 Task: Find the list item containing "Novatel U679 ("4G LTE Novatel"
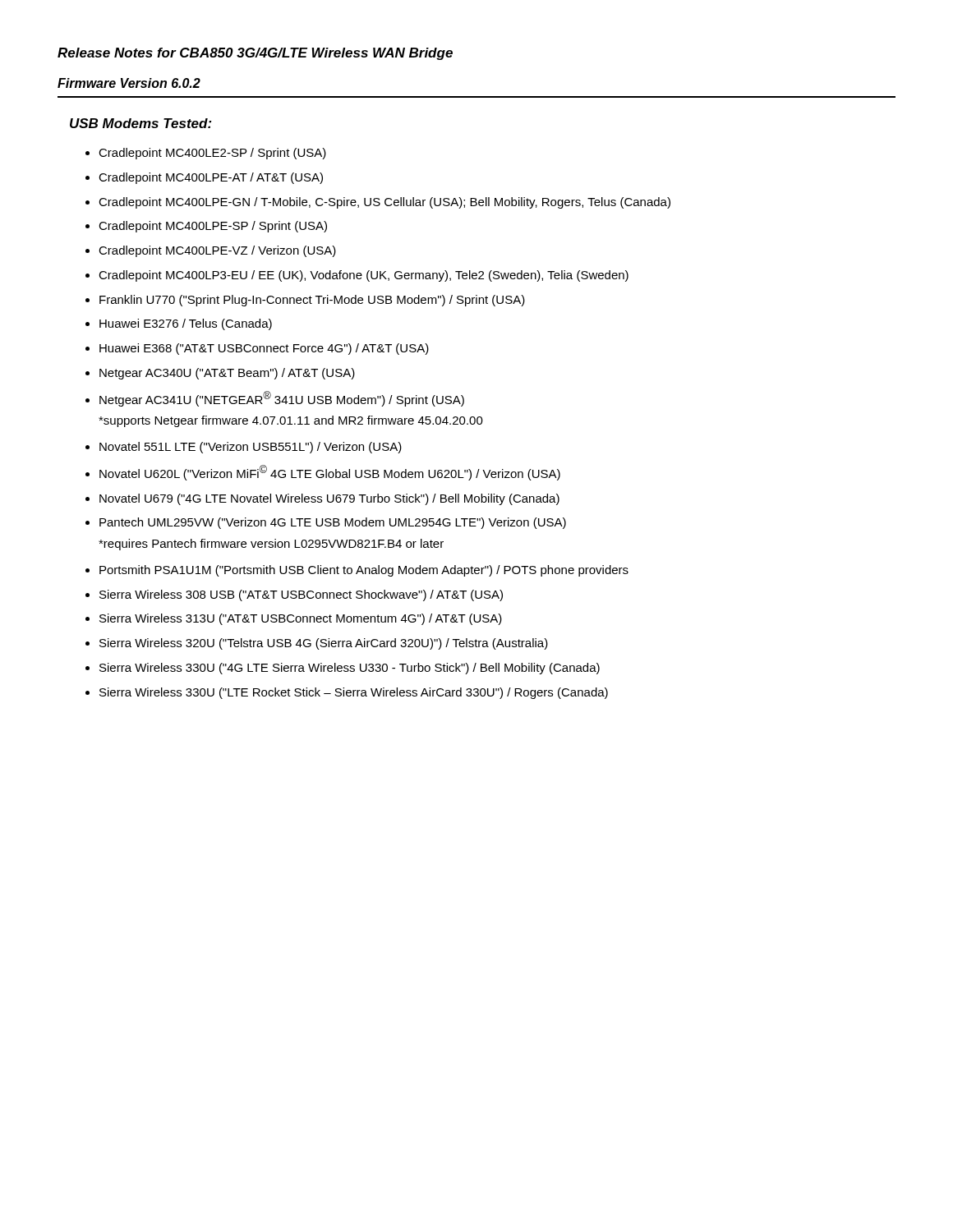click(x=497, y=498)
